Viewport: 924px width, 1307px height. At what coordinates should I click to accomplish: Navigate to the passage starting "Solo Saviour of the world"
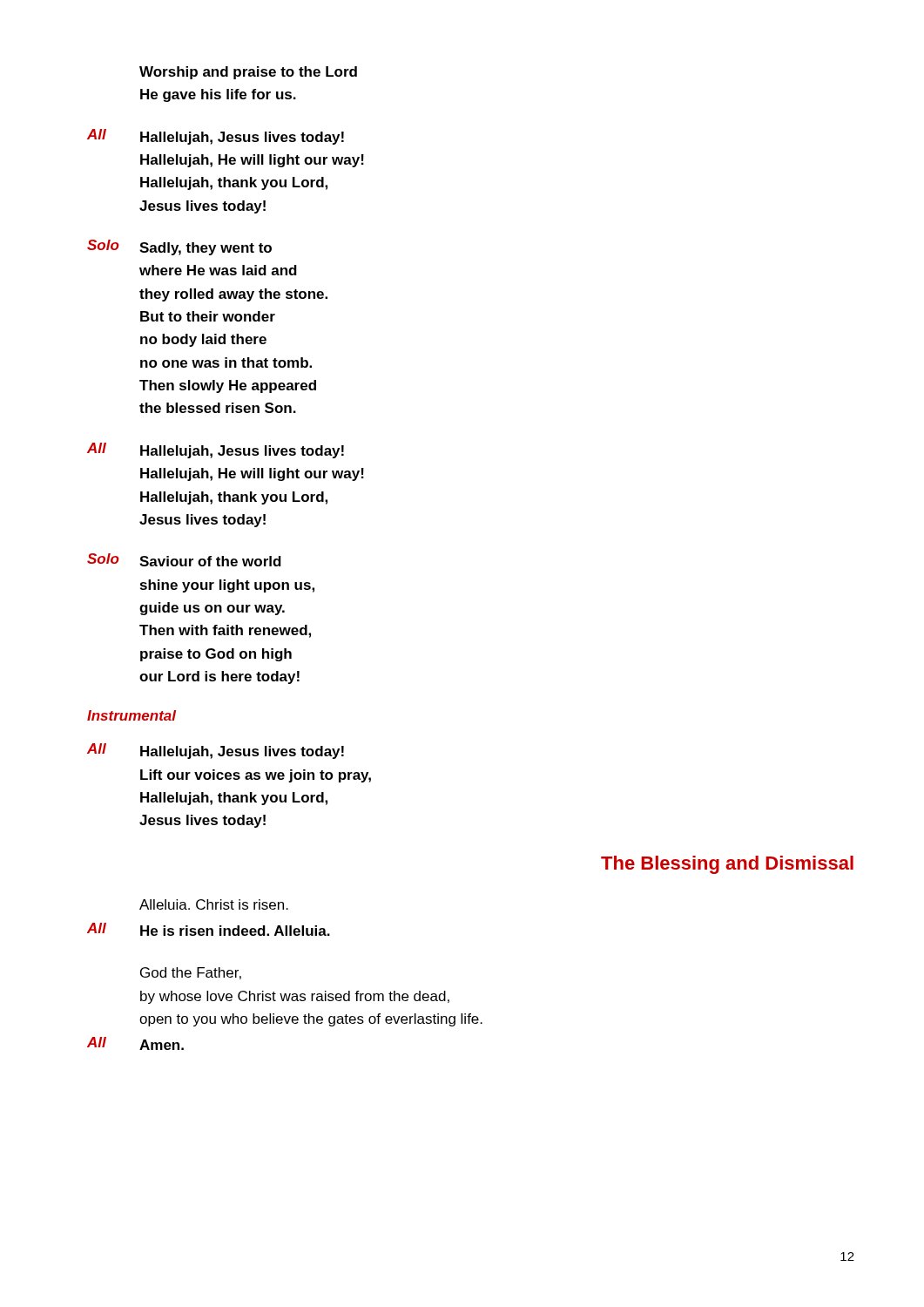click(x=201, y=620)
